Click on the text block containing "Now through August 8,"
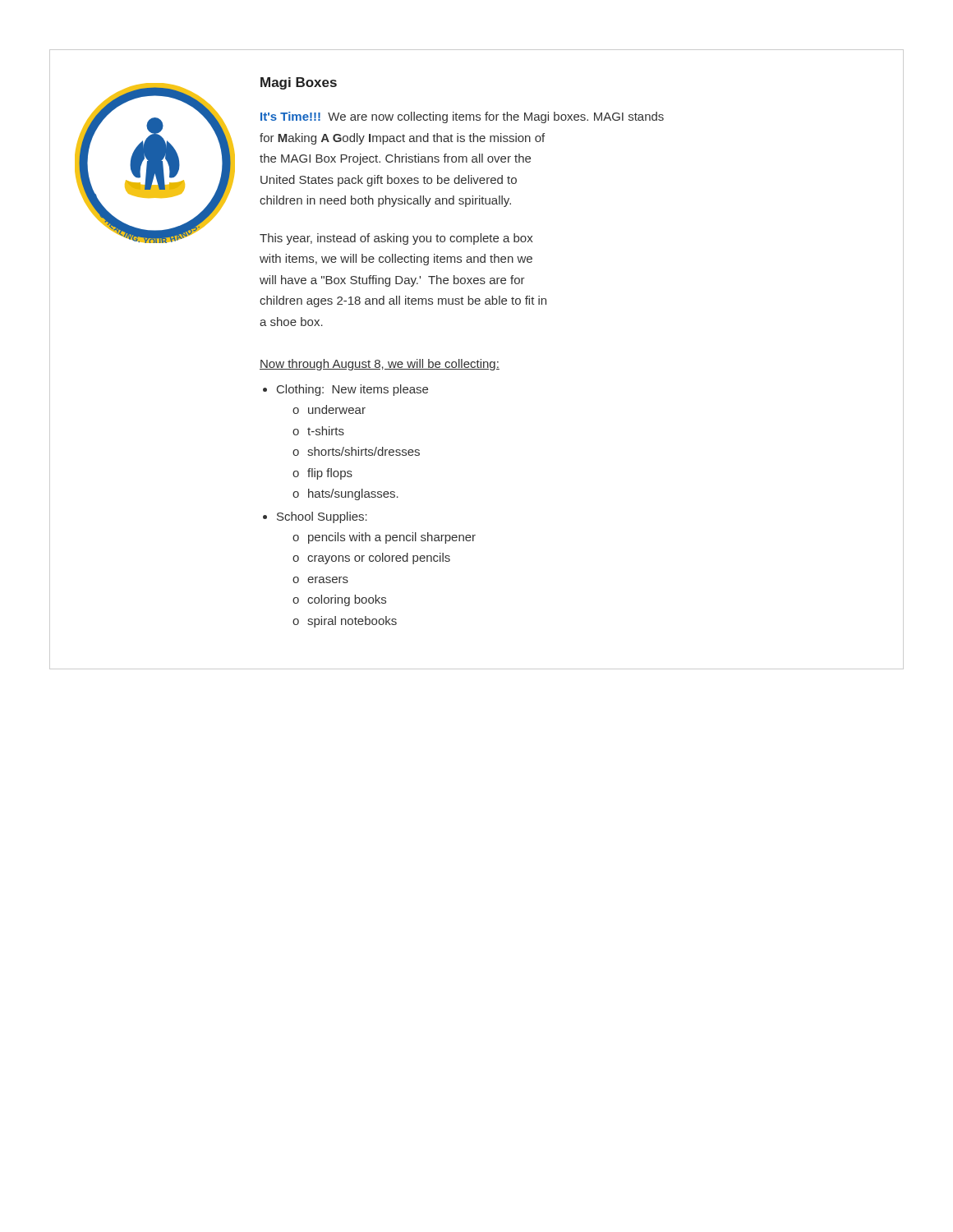Screen dimensions: 1232x953 coord(379,363)
